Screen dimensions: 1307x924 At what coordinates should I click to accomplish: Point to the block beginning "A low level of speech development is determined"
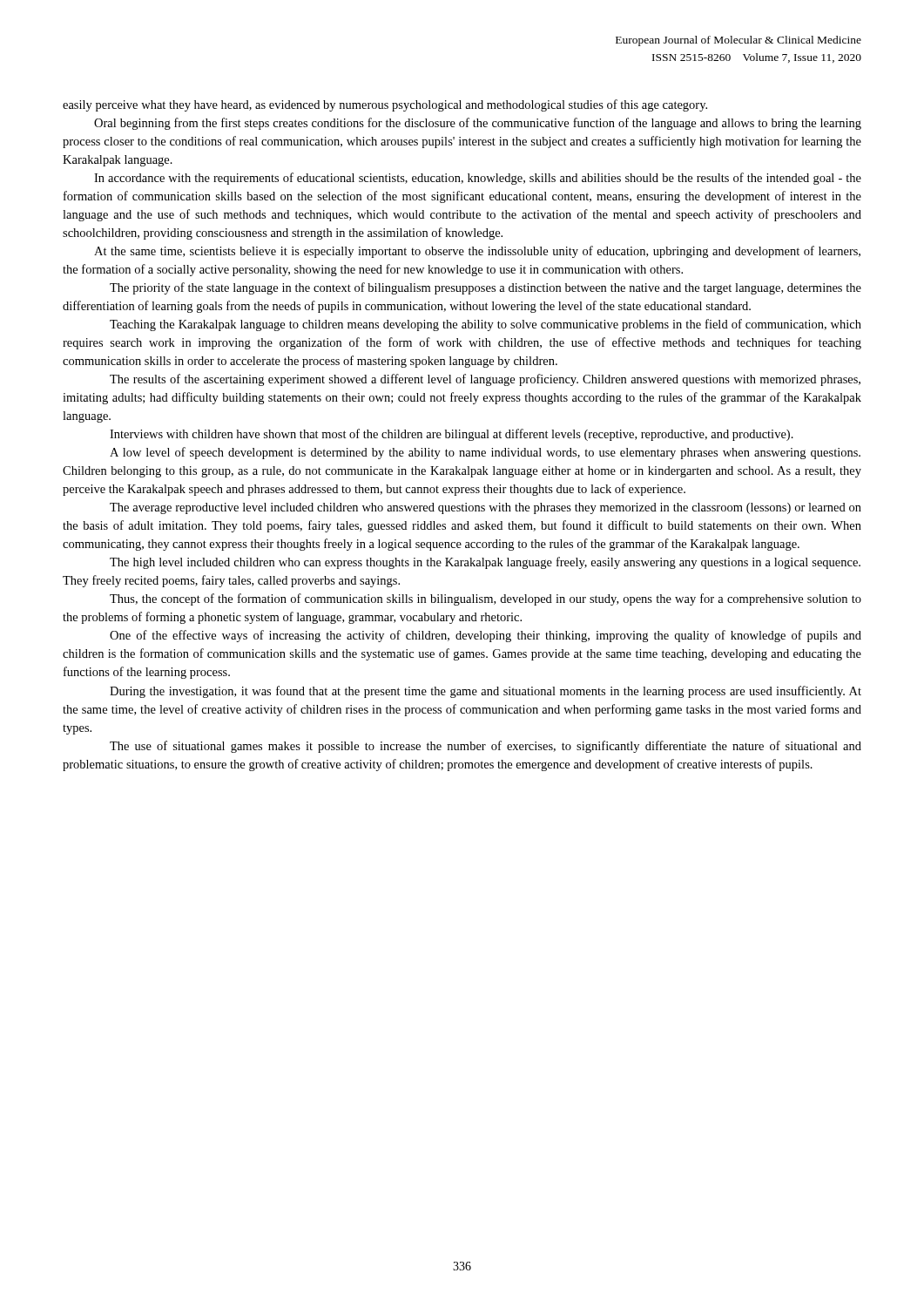point(462,471)
